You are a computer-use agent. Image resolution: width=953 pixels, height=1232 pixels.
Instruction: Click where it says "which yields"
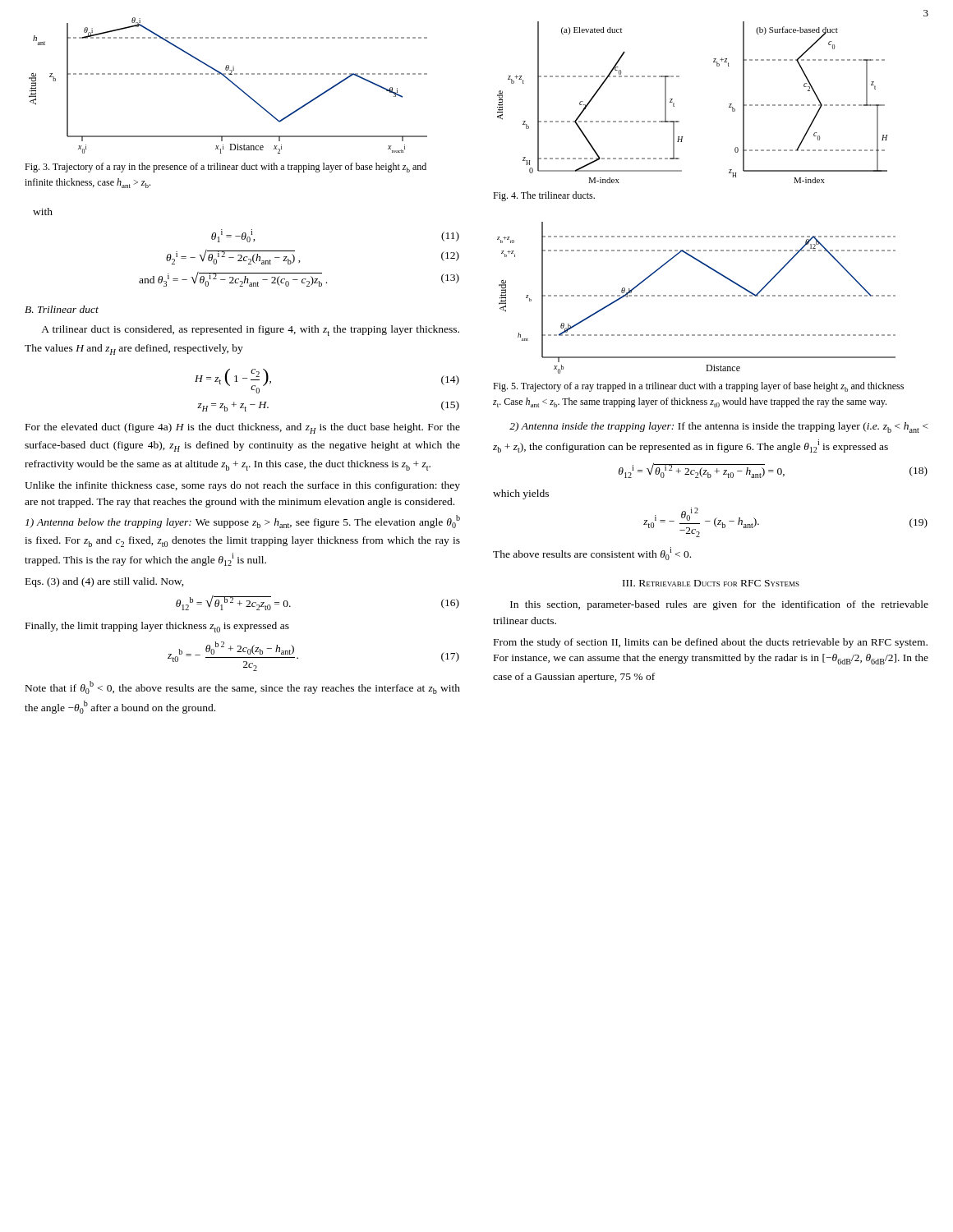521,493
